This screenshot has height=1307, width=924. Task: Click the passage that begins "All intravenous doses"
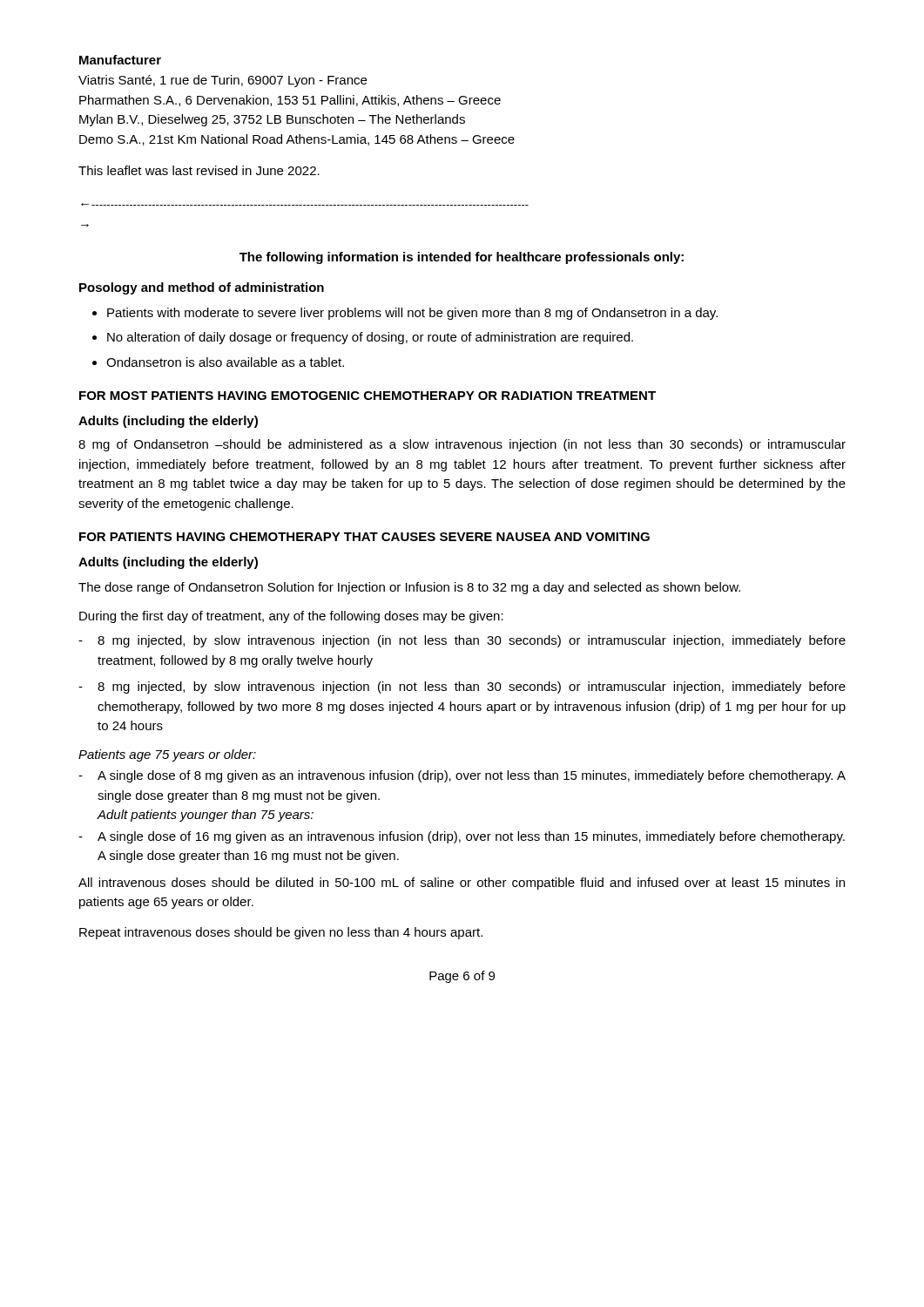point(462,892)
